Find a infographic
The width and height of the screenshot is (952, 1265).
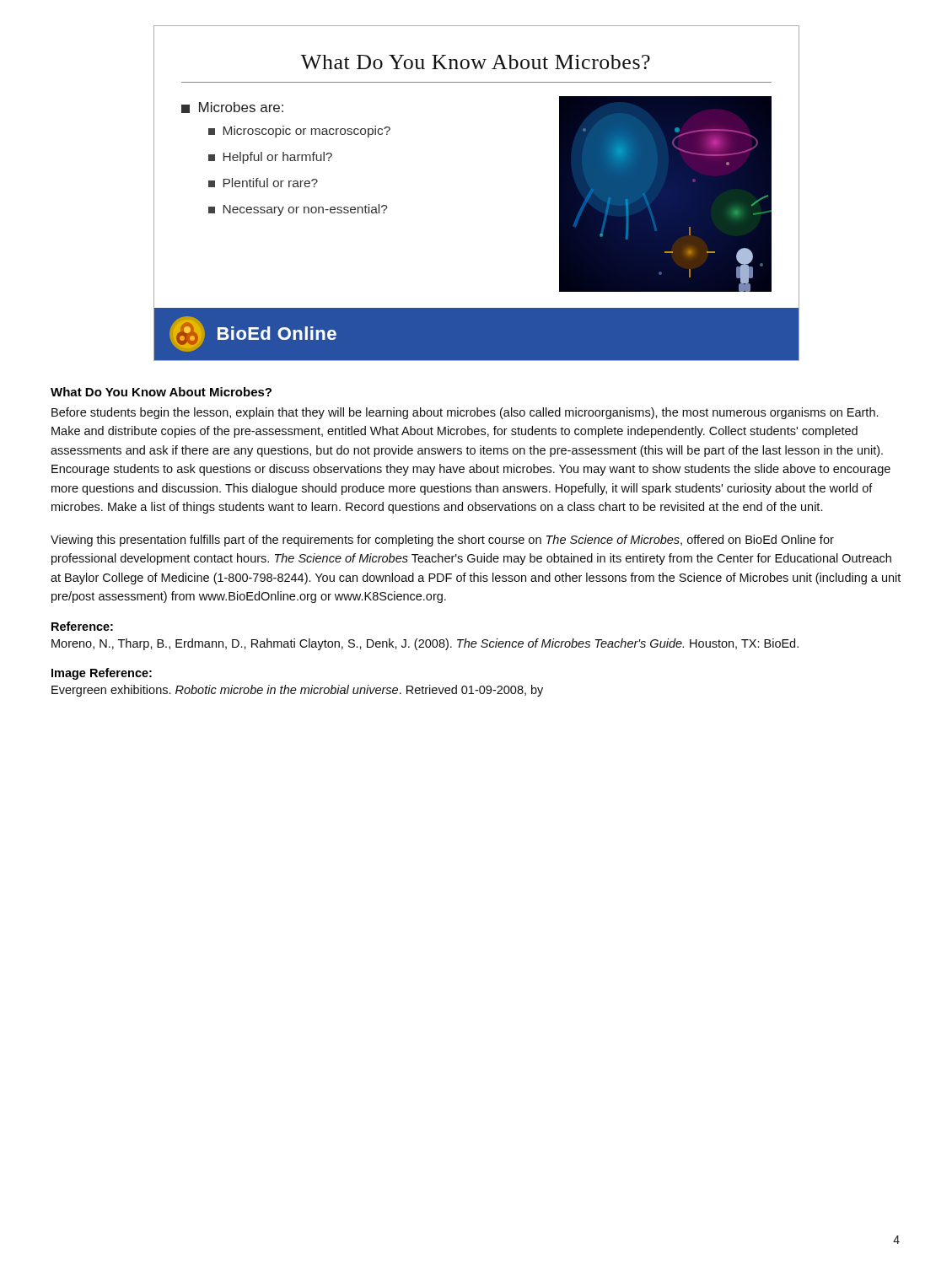click(476, 193)
